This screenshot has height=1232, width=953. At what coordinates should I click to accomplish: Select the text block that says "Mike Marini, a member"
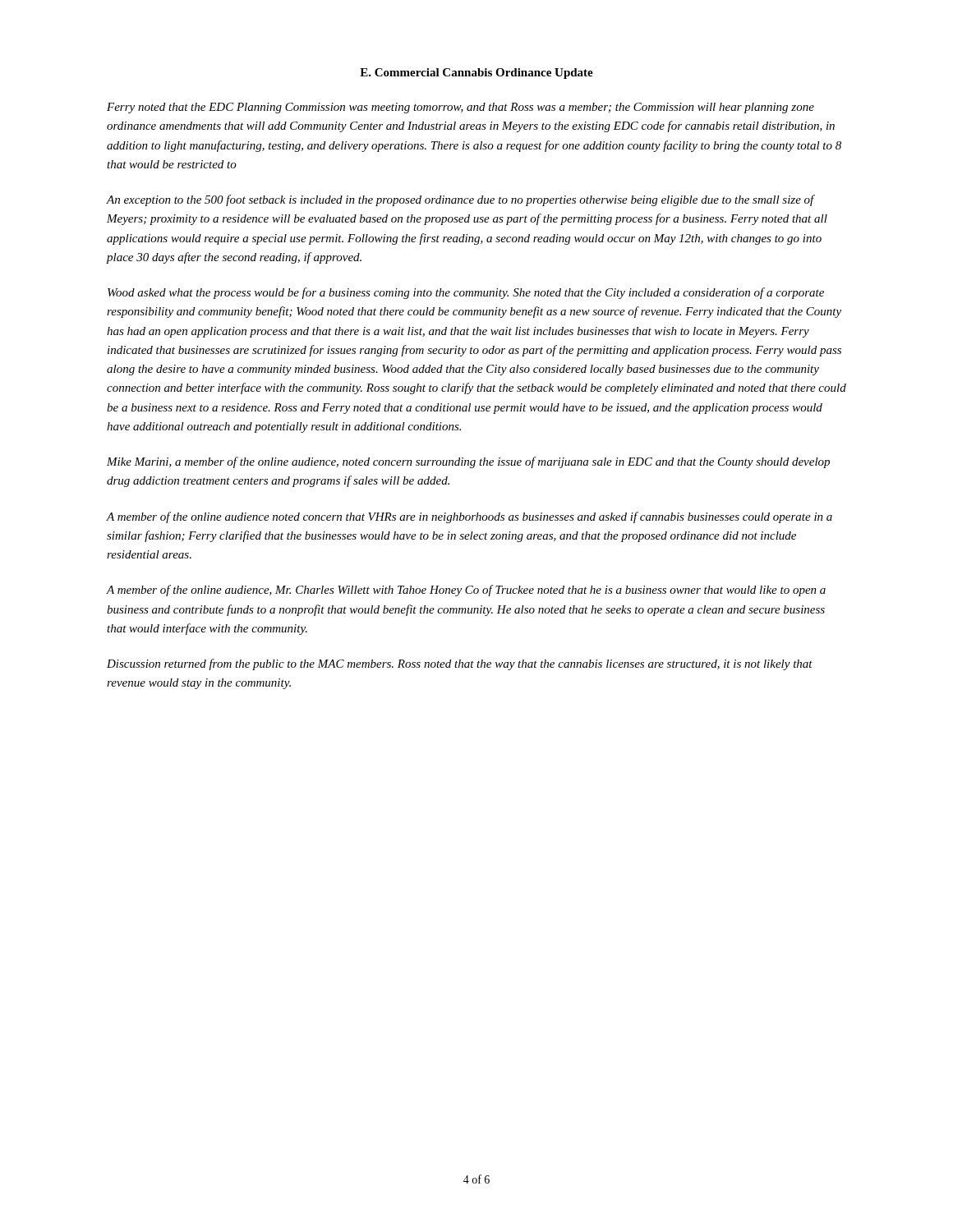469,471
